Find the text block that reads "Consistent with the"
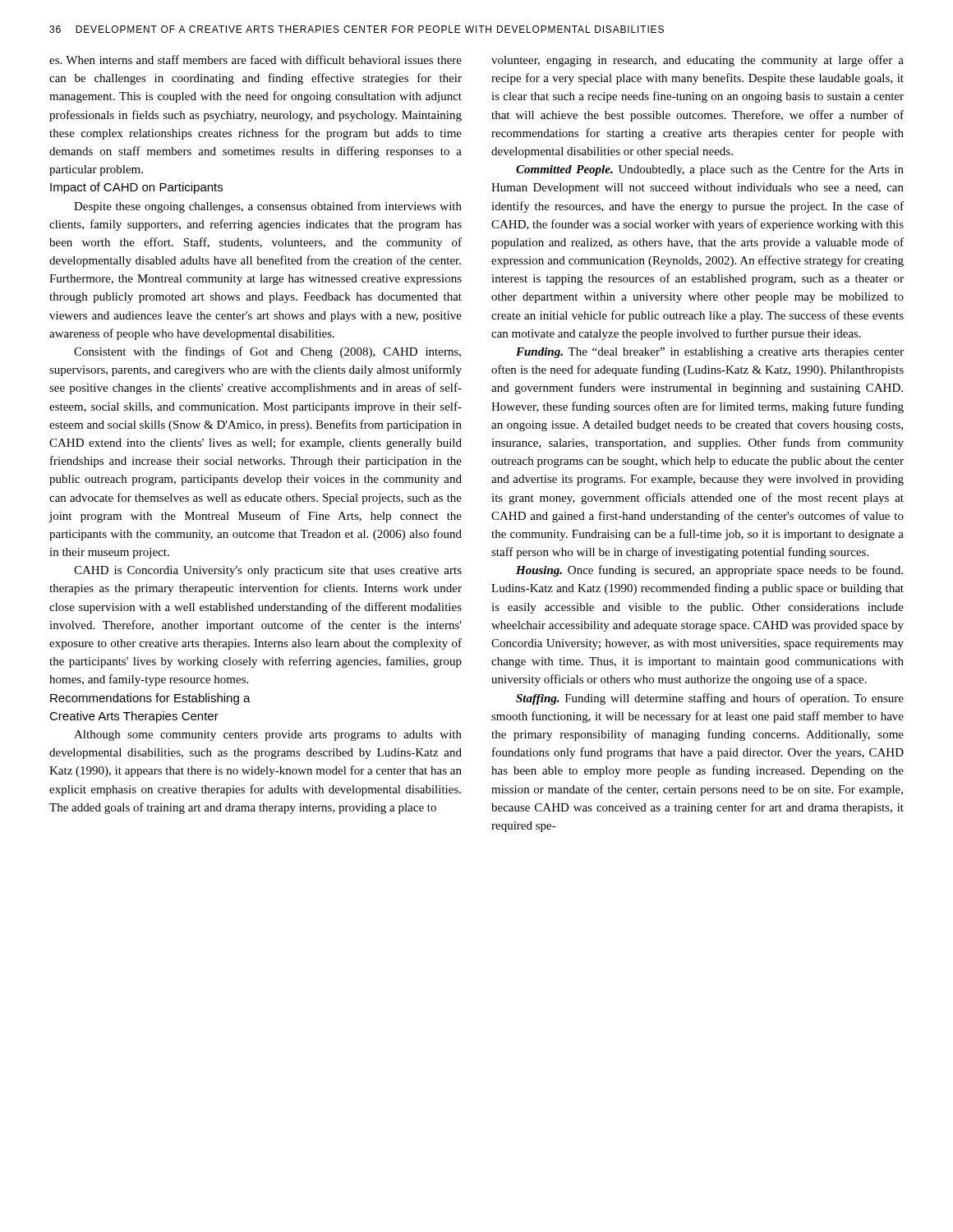953x1232 pixels. click(255, 452)
